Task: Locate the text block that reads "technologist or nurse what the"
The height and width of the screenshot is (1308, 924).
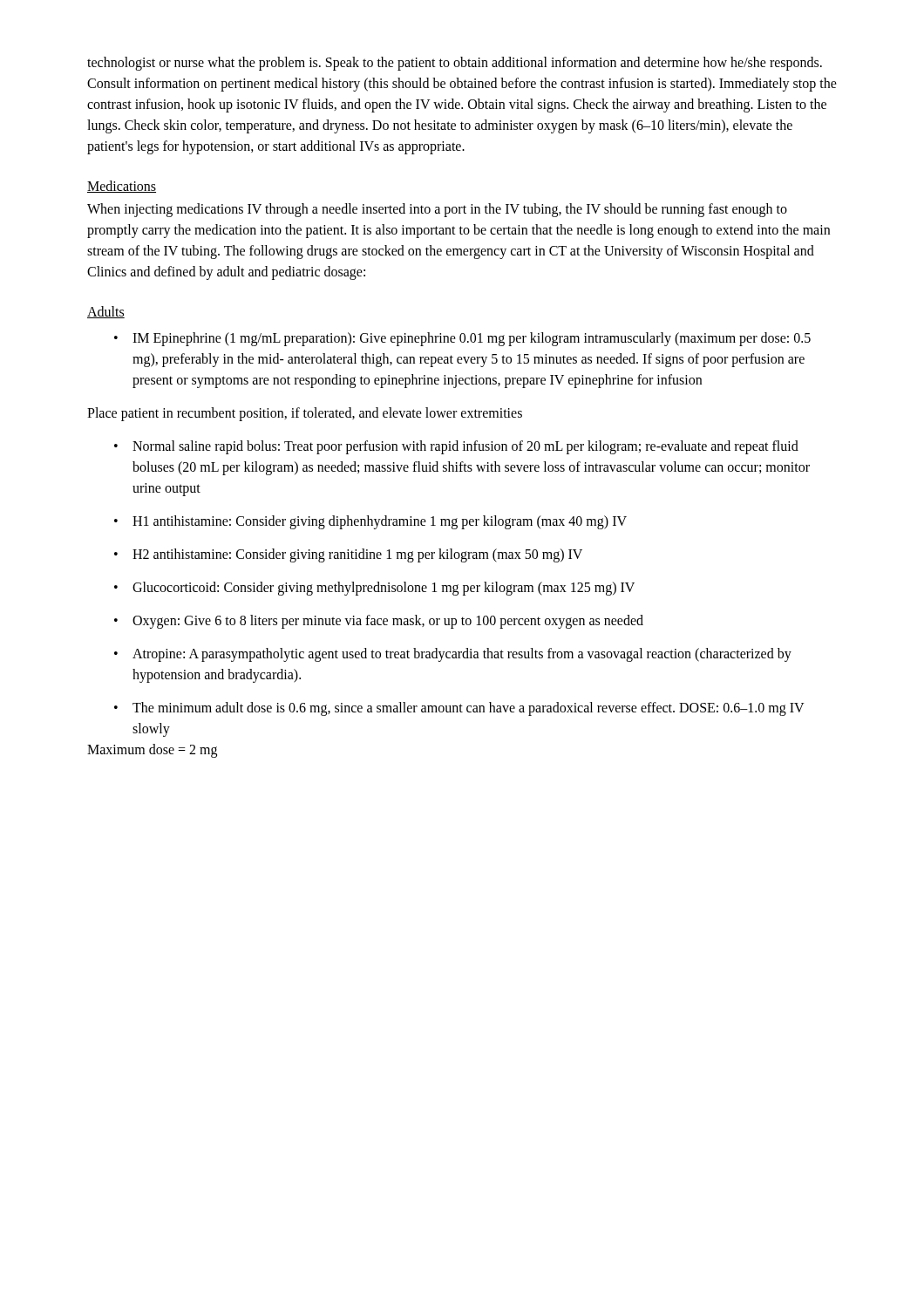Action: (462, 104)
